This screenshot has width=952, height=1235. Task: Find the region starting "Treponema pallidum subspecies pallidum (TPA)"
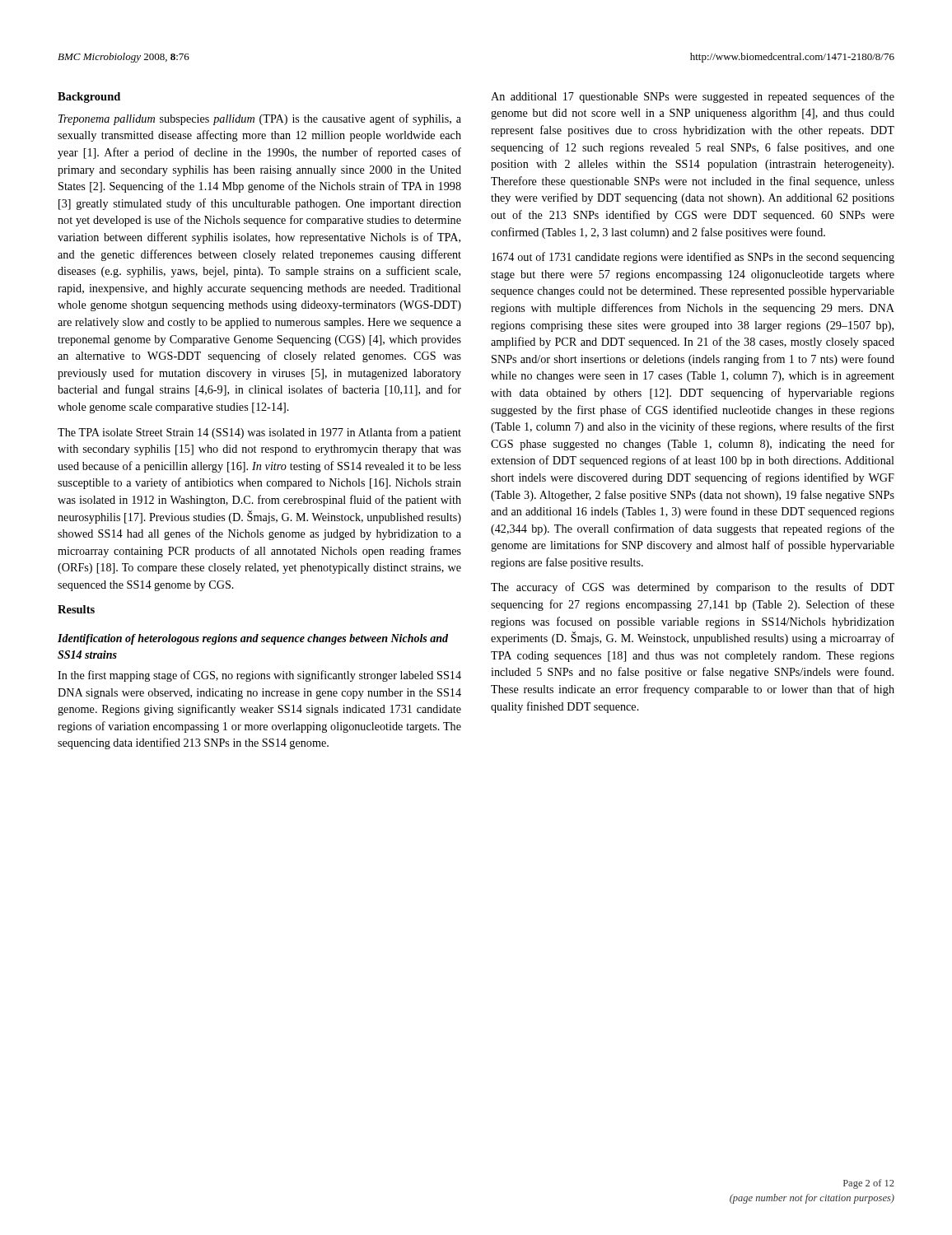[x=259, y=263]
